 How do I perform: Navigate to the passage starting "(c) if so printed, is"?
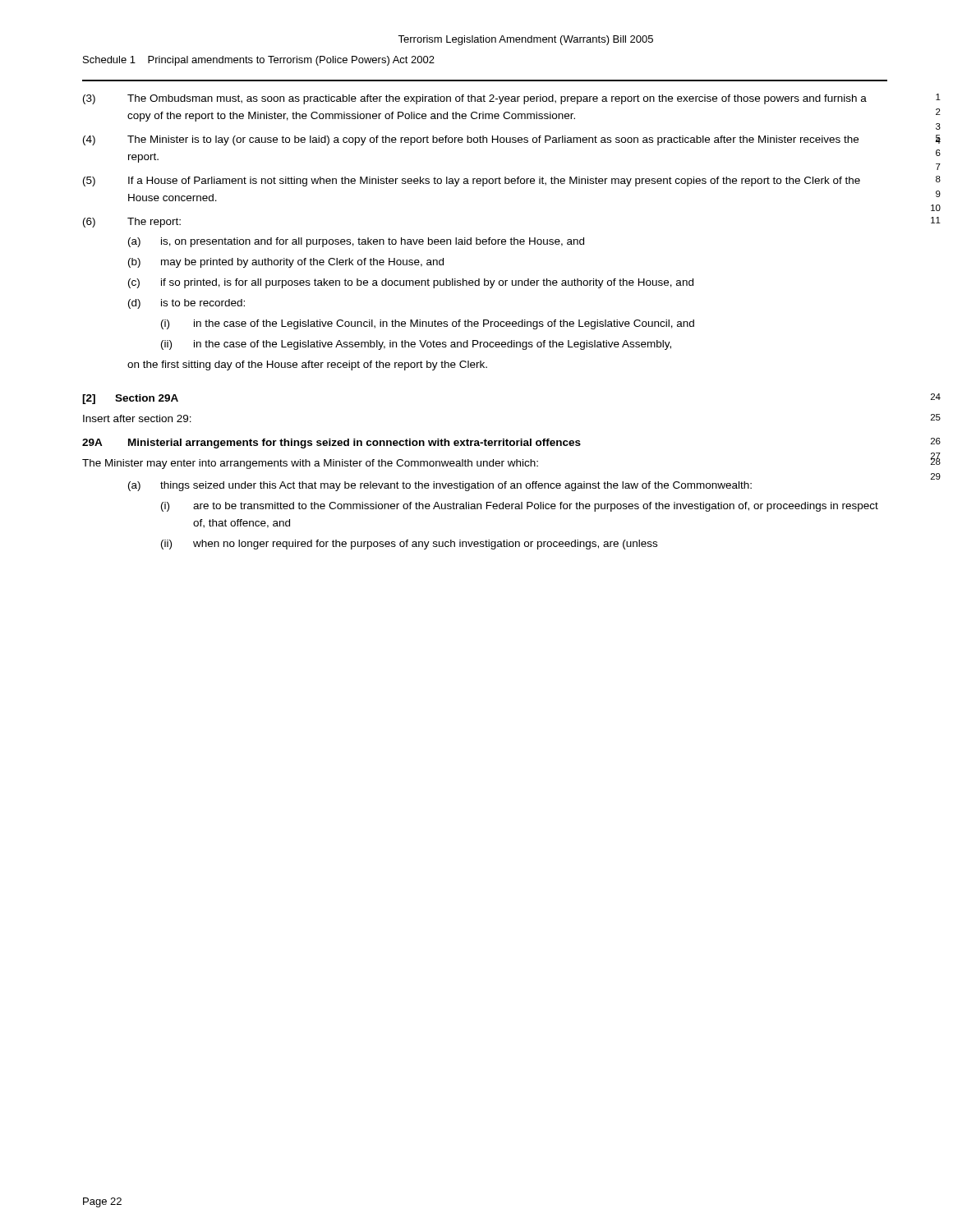[x=507, y=283]
